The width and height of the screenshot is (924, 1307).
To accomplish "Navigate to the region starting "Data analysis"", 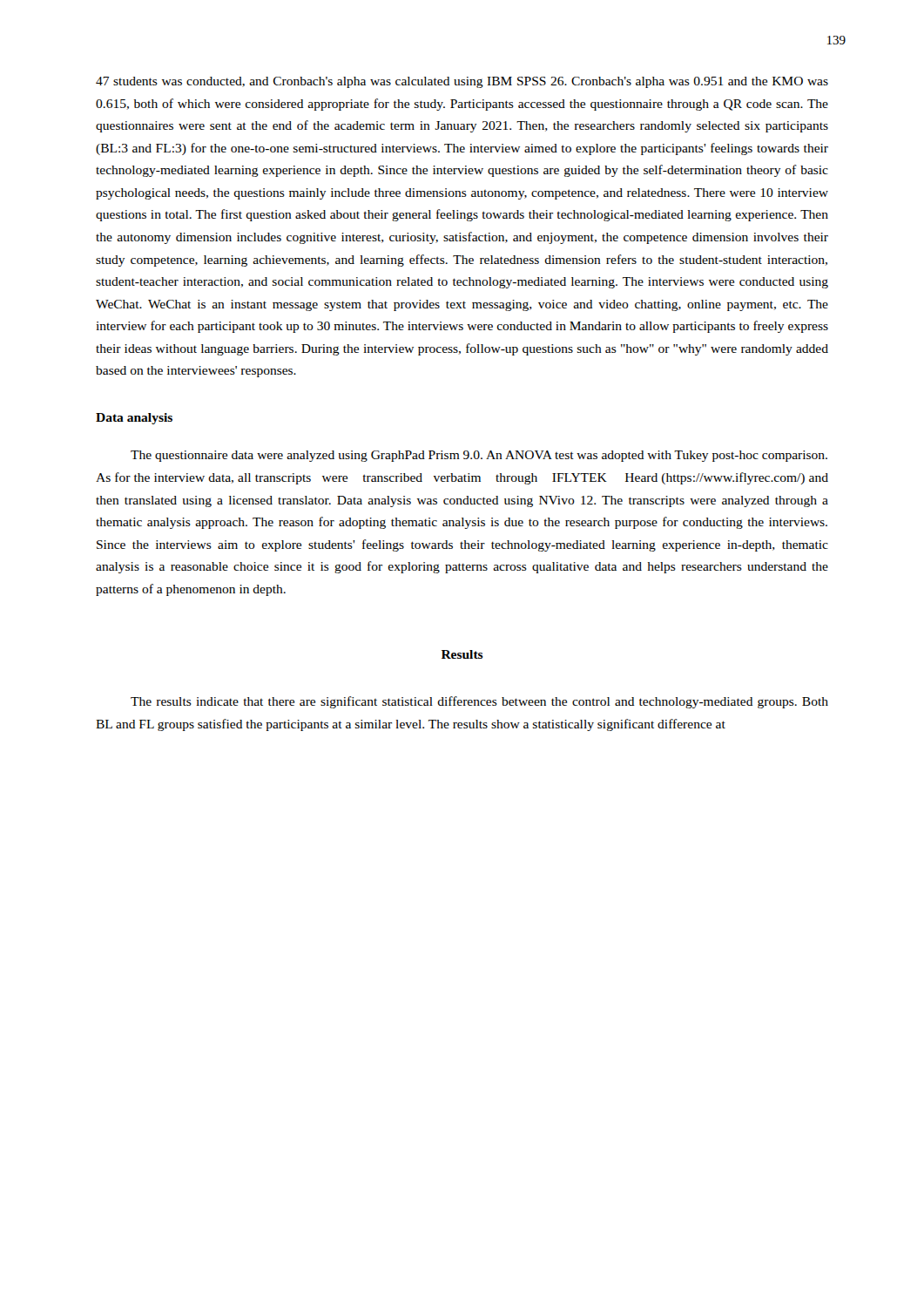I will click(x=134, y=417).
